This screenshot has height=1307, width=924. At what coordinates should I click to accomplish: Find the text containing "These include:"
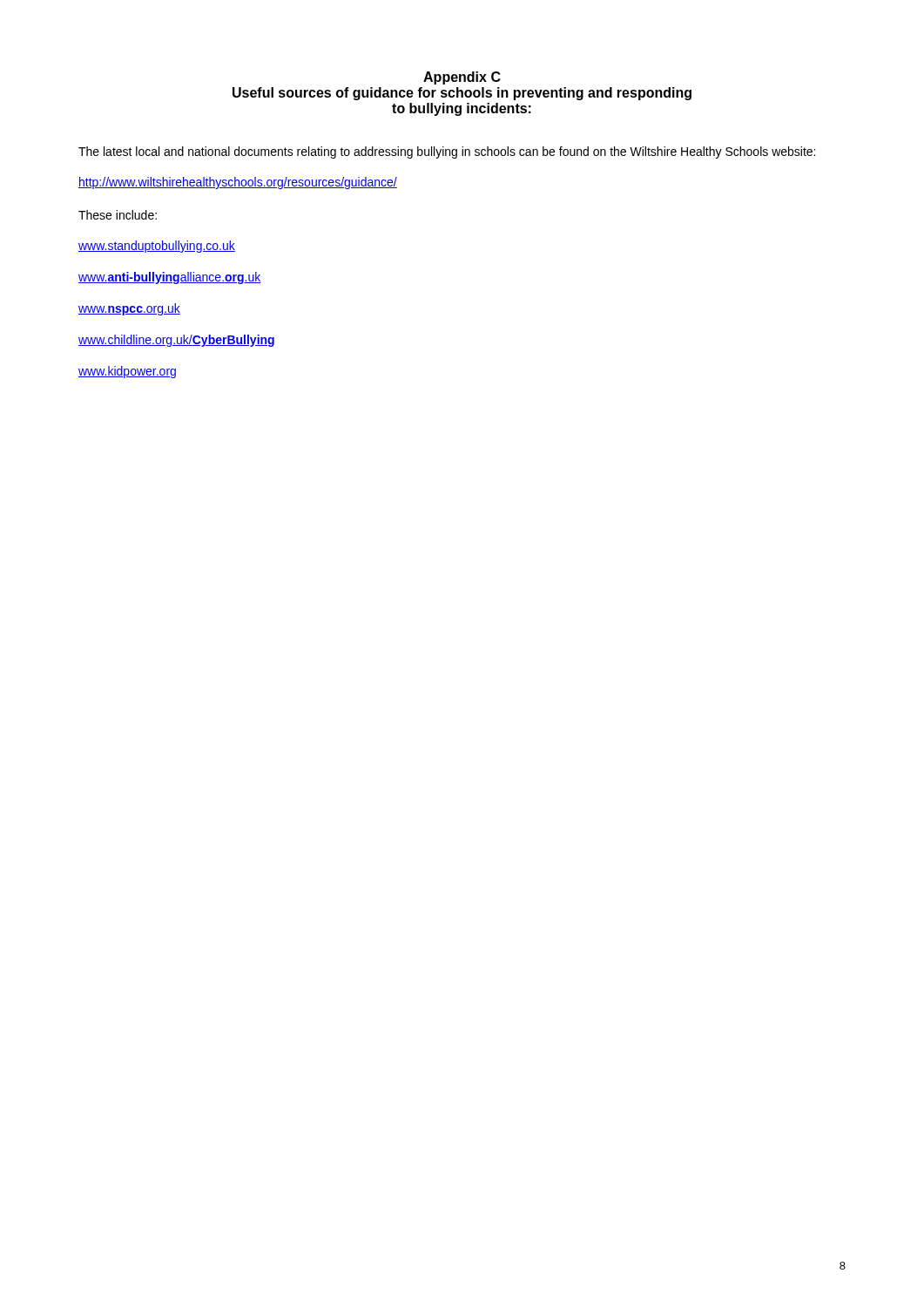tap(118, 215)
